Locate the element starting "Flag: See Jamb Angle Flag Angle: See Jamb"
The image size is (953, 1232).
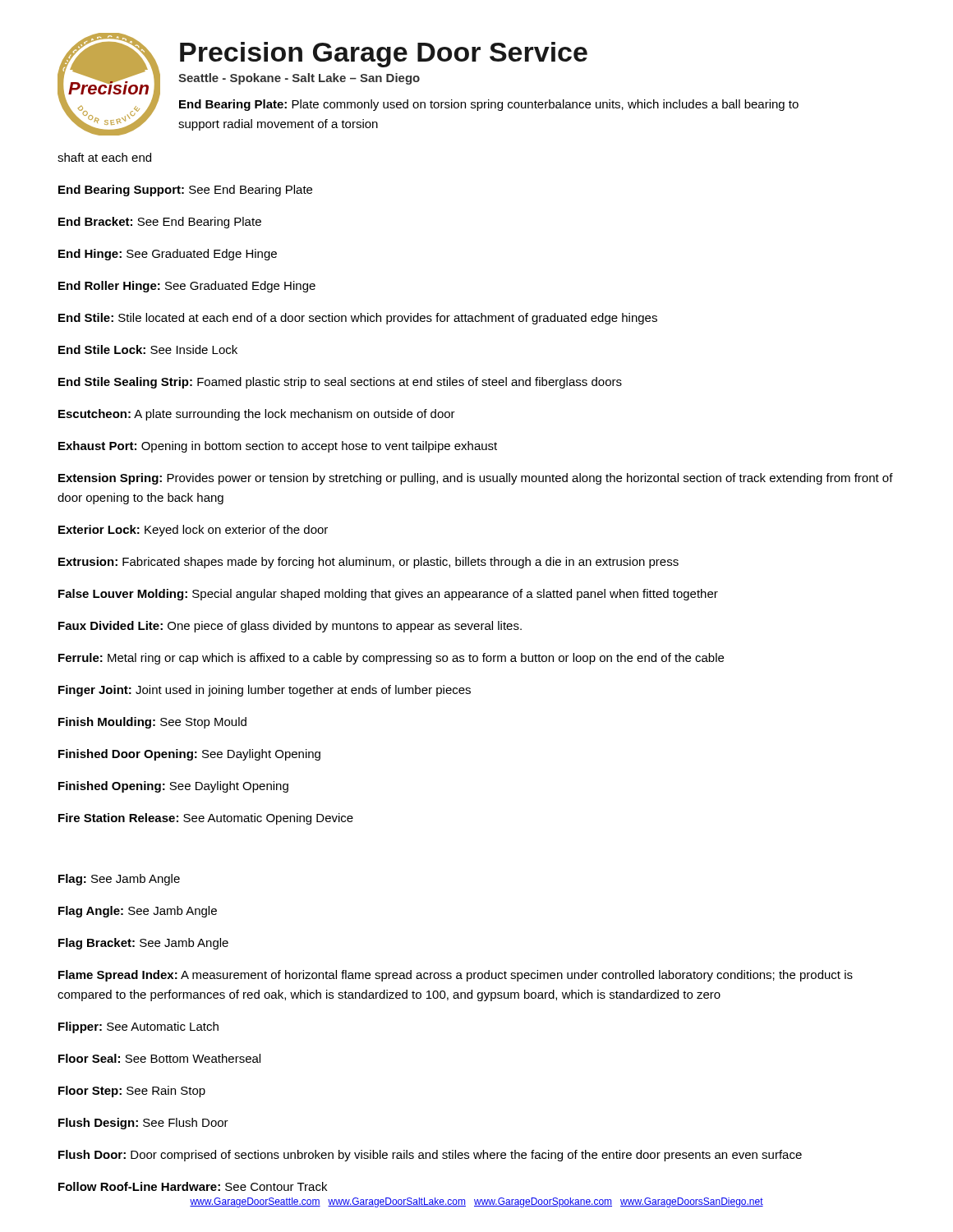click(119, 880)
